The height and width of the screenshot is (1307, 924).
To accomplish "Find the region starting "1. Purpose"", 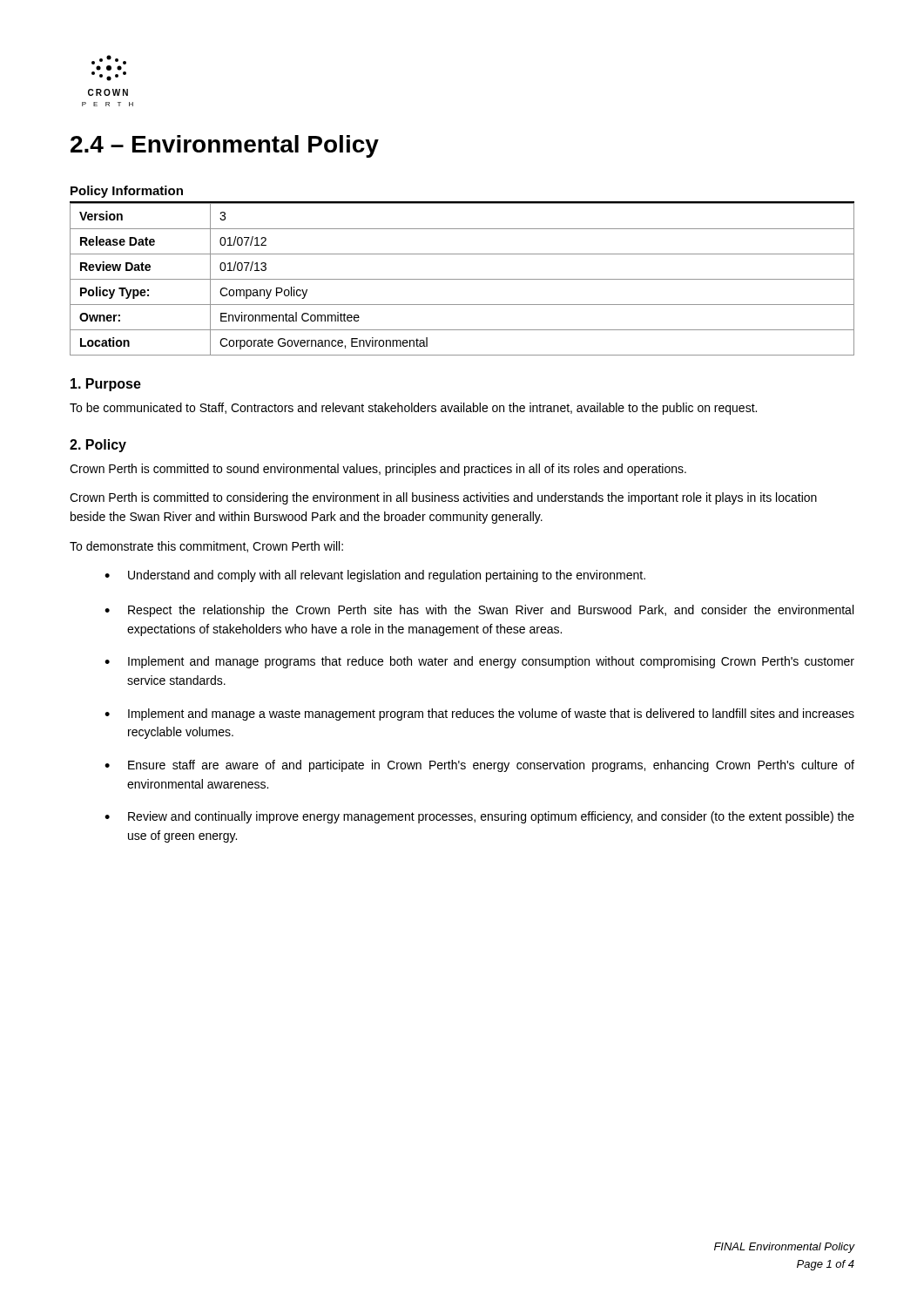I will (x=105, y=384).
